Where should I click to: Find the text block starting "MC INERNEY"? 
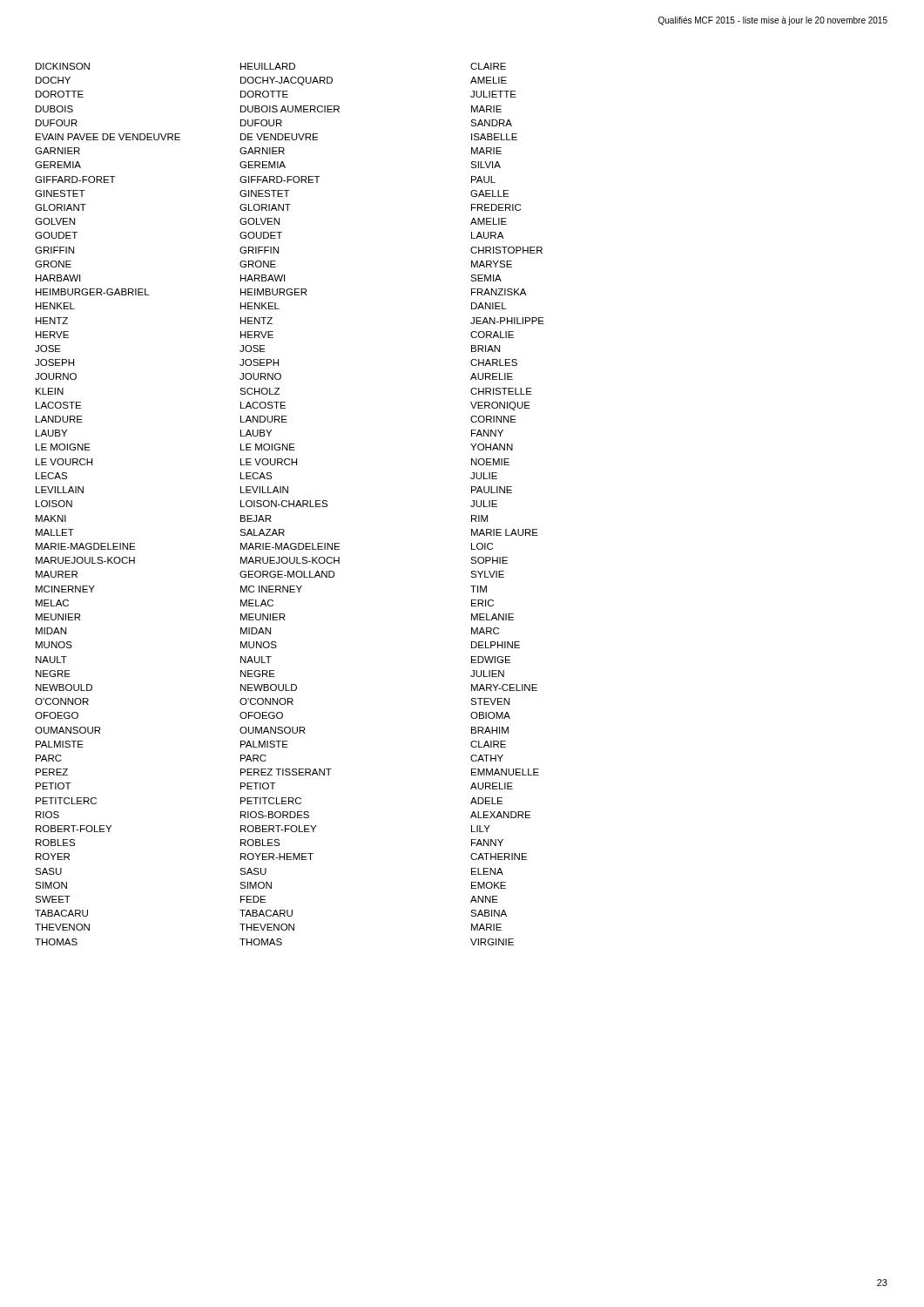[271, 589]
